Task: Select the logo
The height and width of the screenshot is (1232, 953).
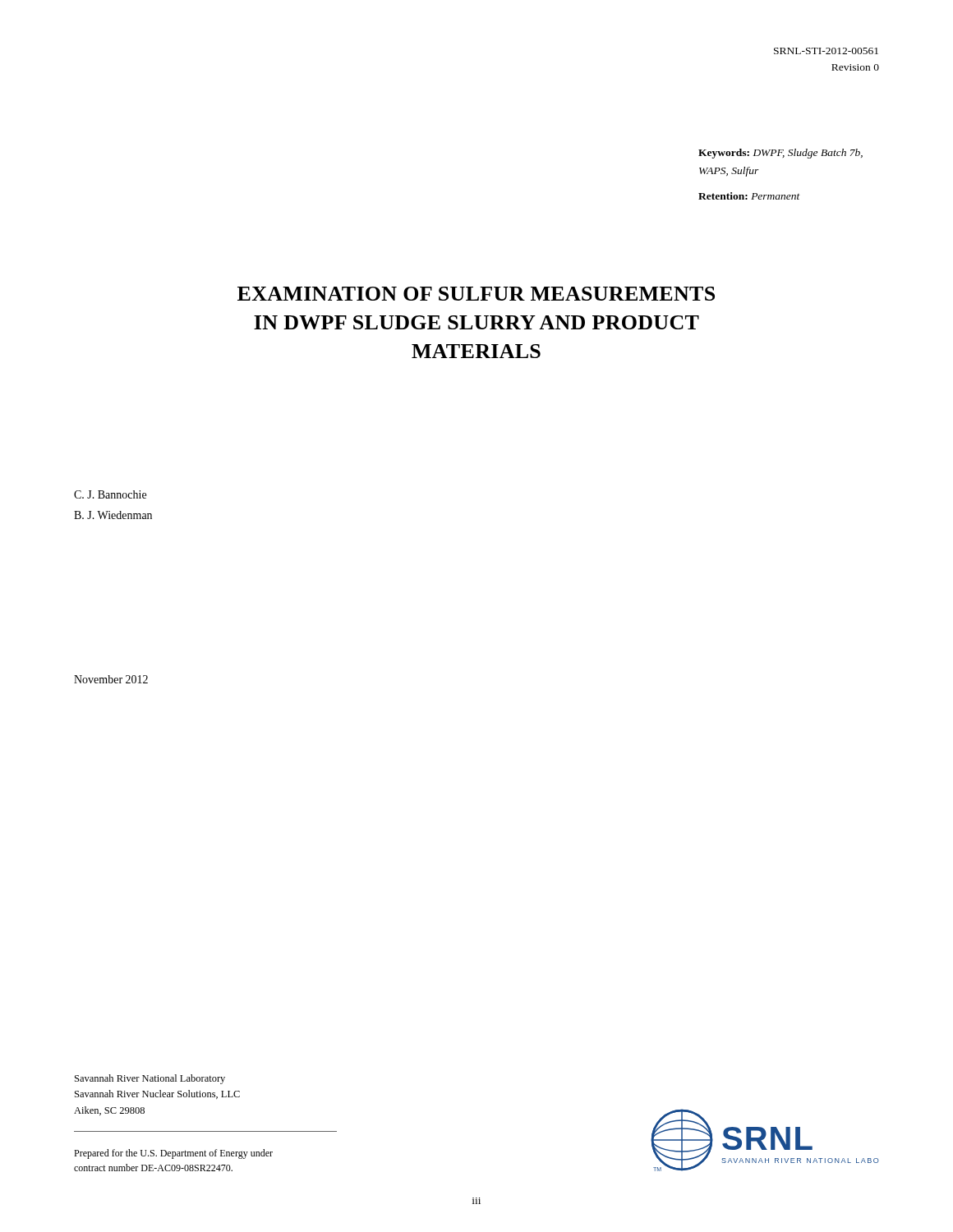Action: 764,1140
